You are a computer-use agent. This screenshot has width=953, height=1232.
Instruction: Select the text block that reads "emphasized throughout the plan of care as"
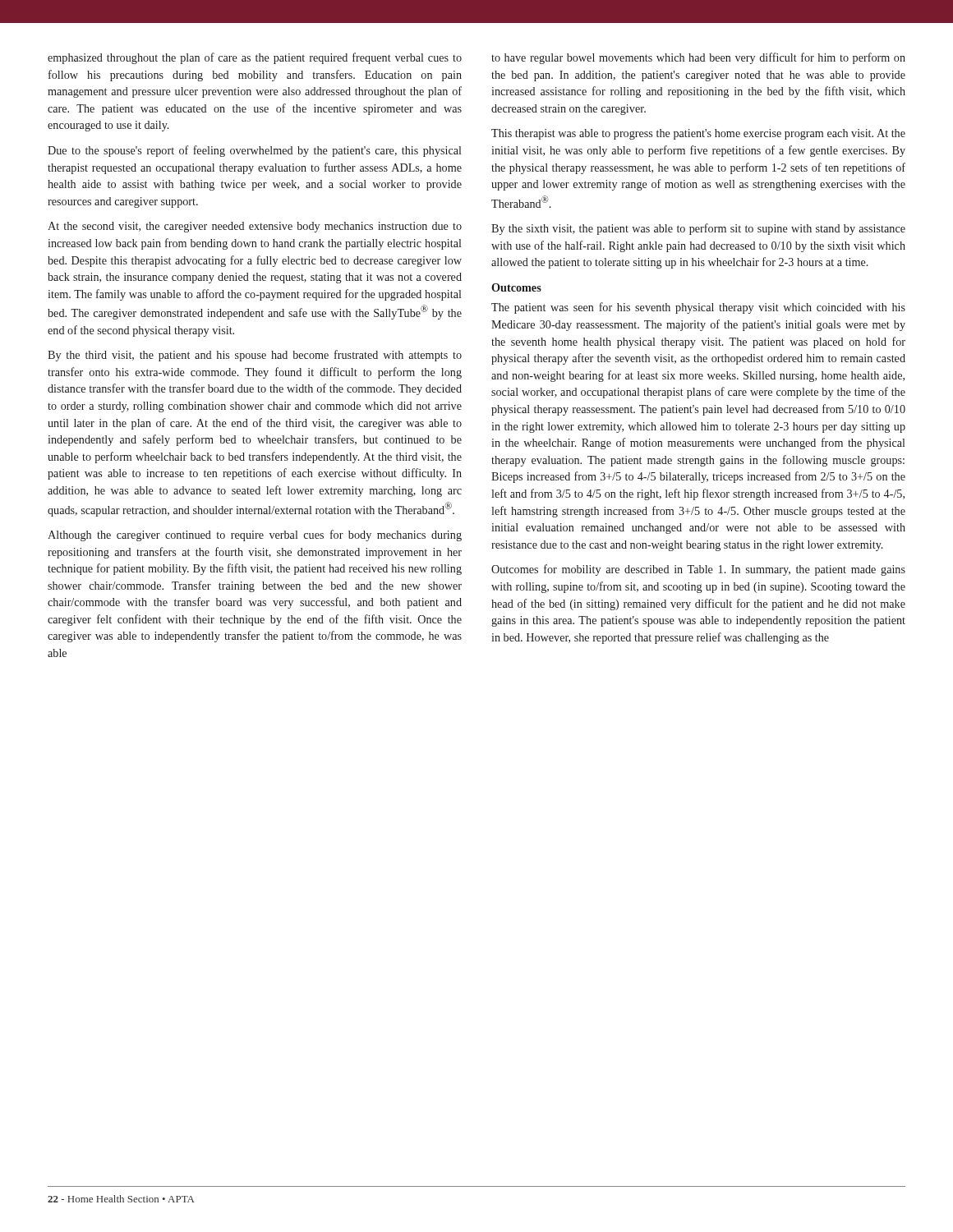255,92
